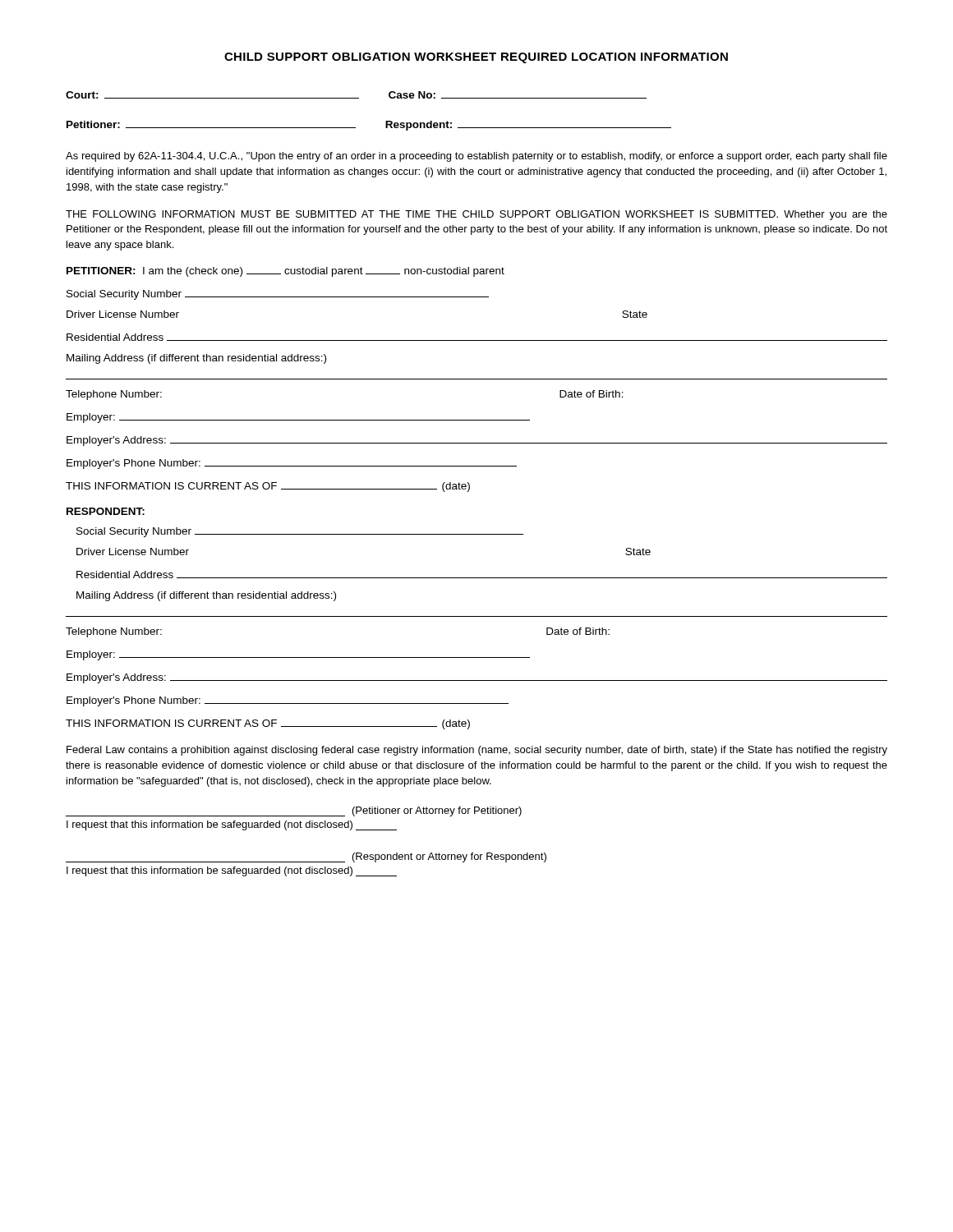Find the block on this page that starts "As required by 62A-11-304.4,"
The image size is (953, 1232).
coord(476,171)
